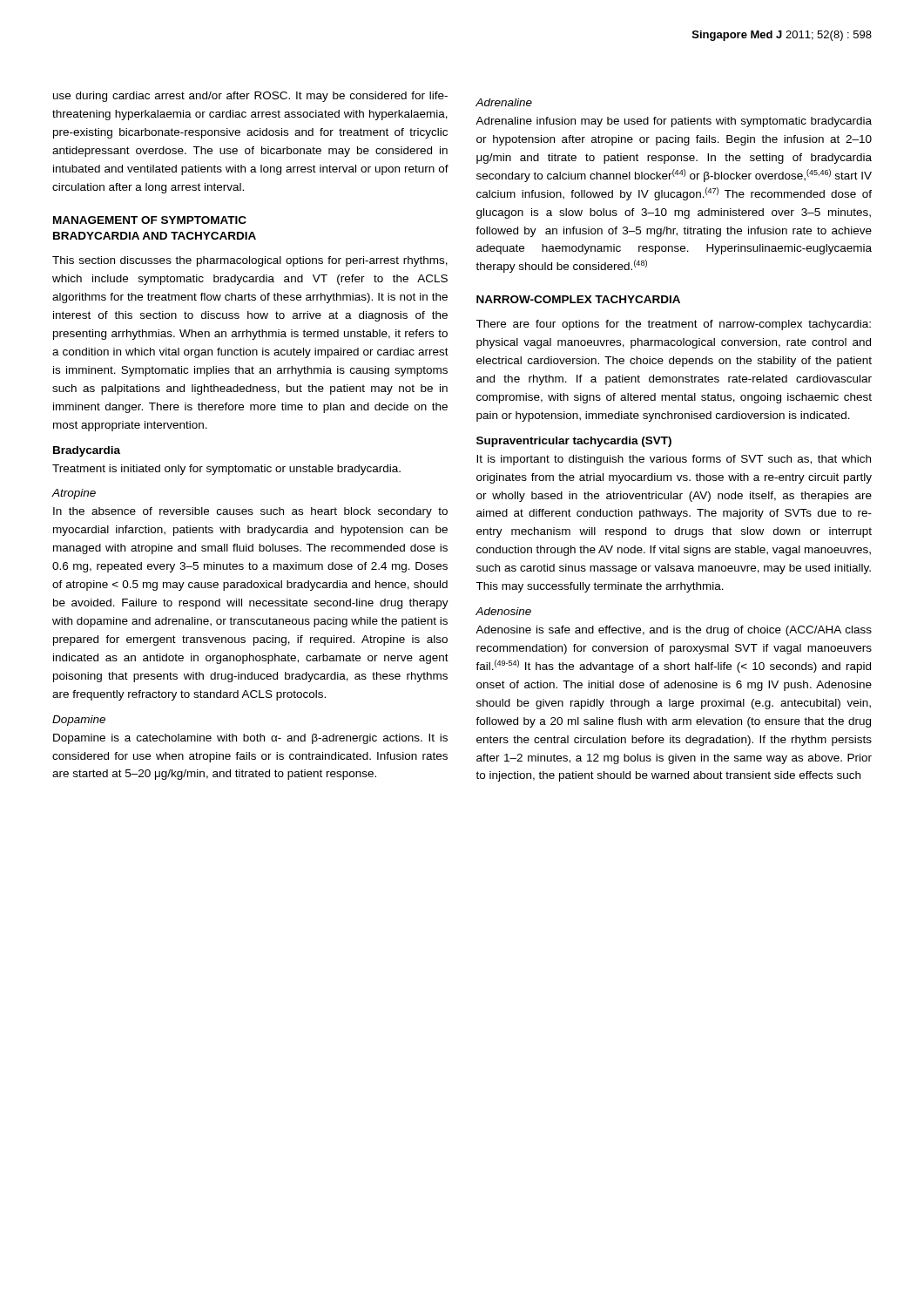Select the section header that says "NARROW-COMPLEX TACHYCARDIA"
This screenshot has width=924, height=1307.
click(578, 300)
